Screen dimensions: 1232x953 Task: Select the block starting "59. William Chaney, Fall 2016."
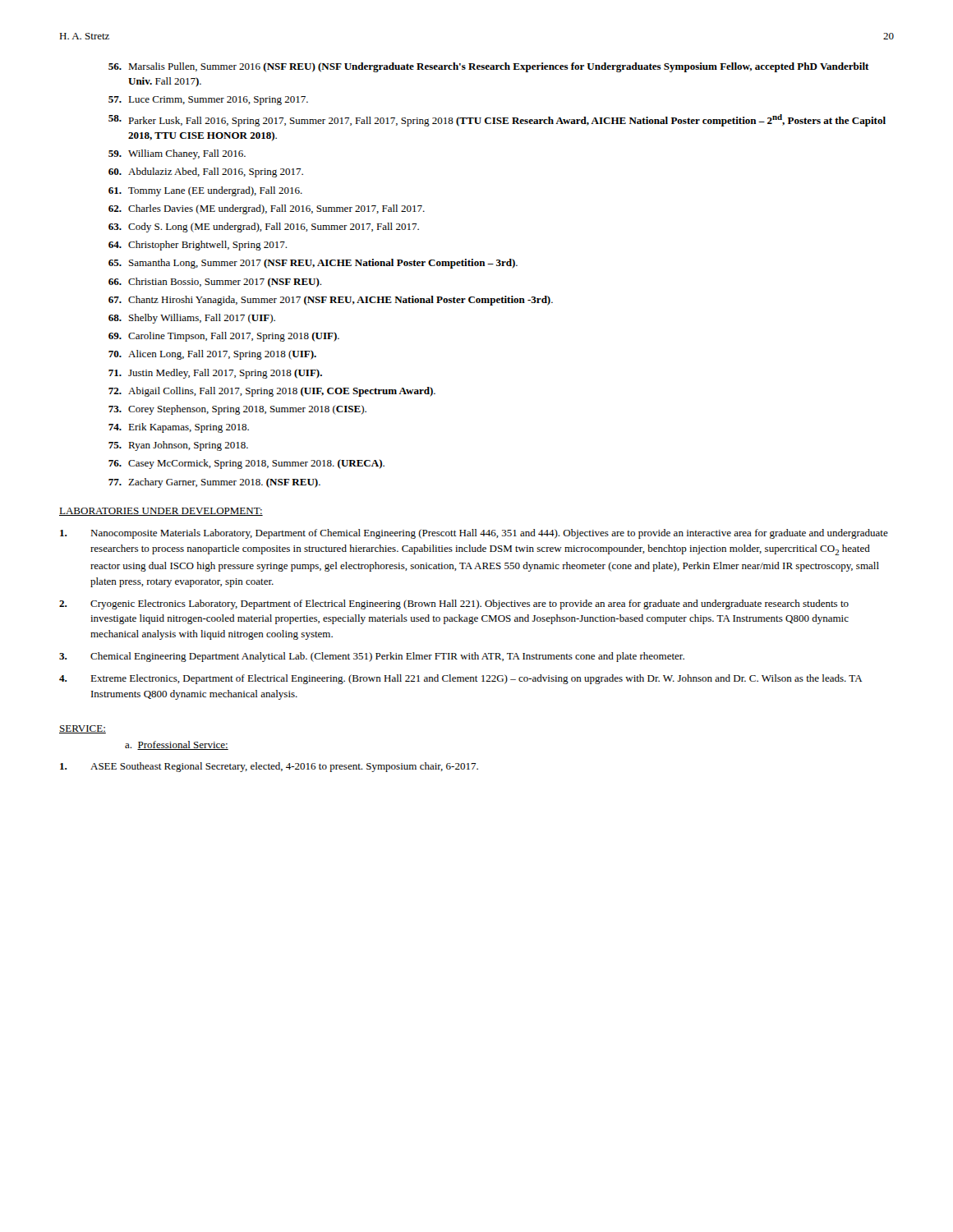[177, 154]
